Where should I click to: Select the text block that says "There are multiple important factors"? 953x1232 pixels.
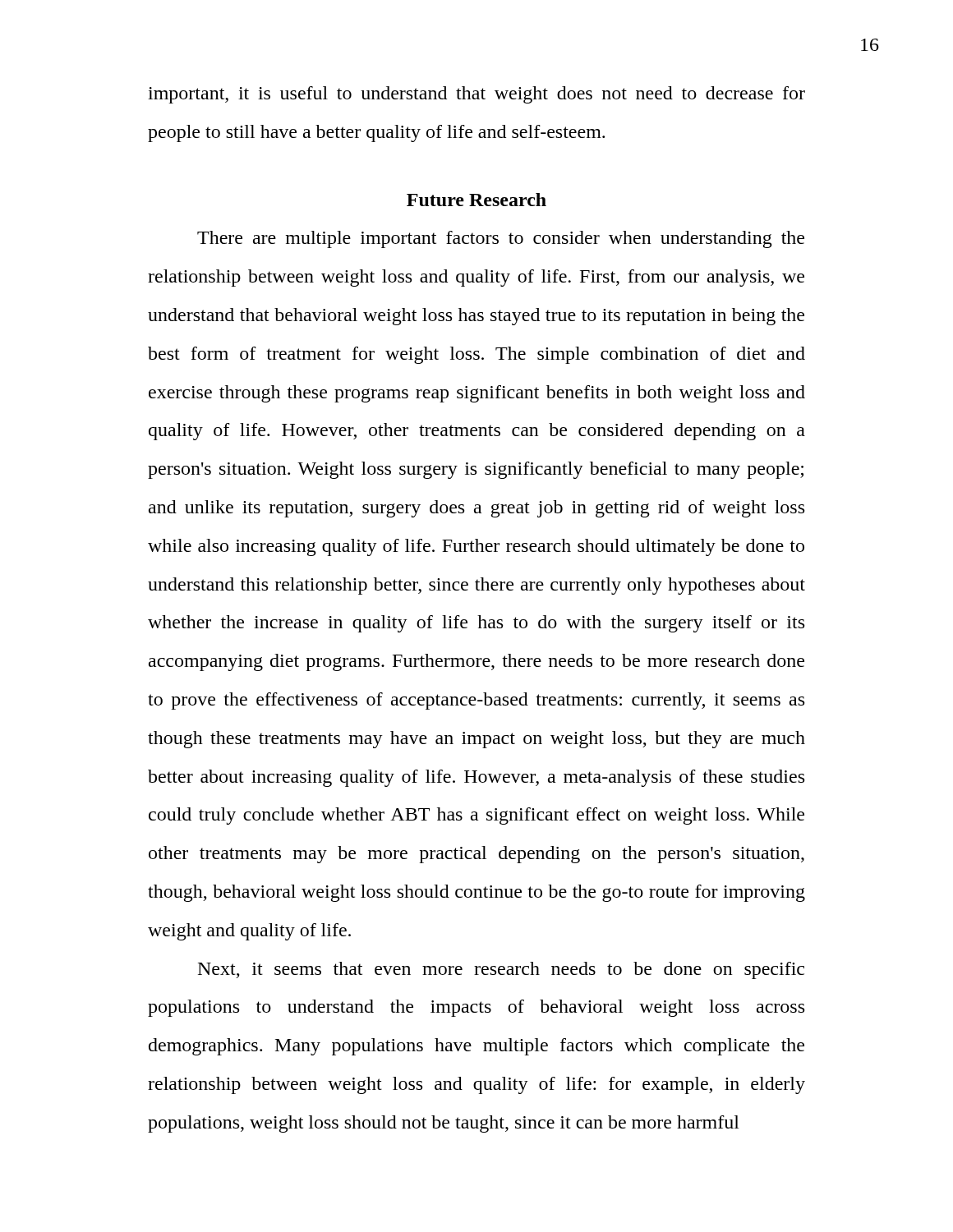tap(476, 584)
